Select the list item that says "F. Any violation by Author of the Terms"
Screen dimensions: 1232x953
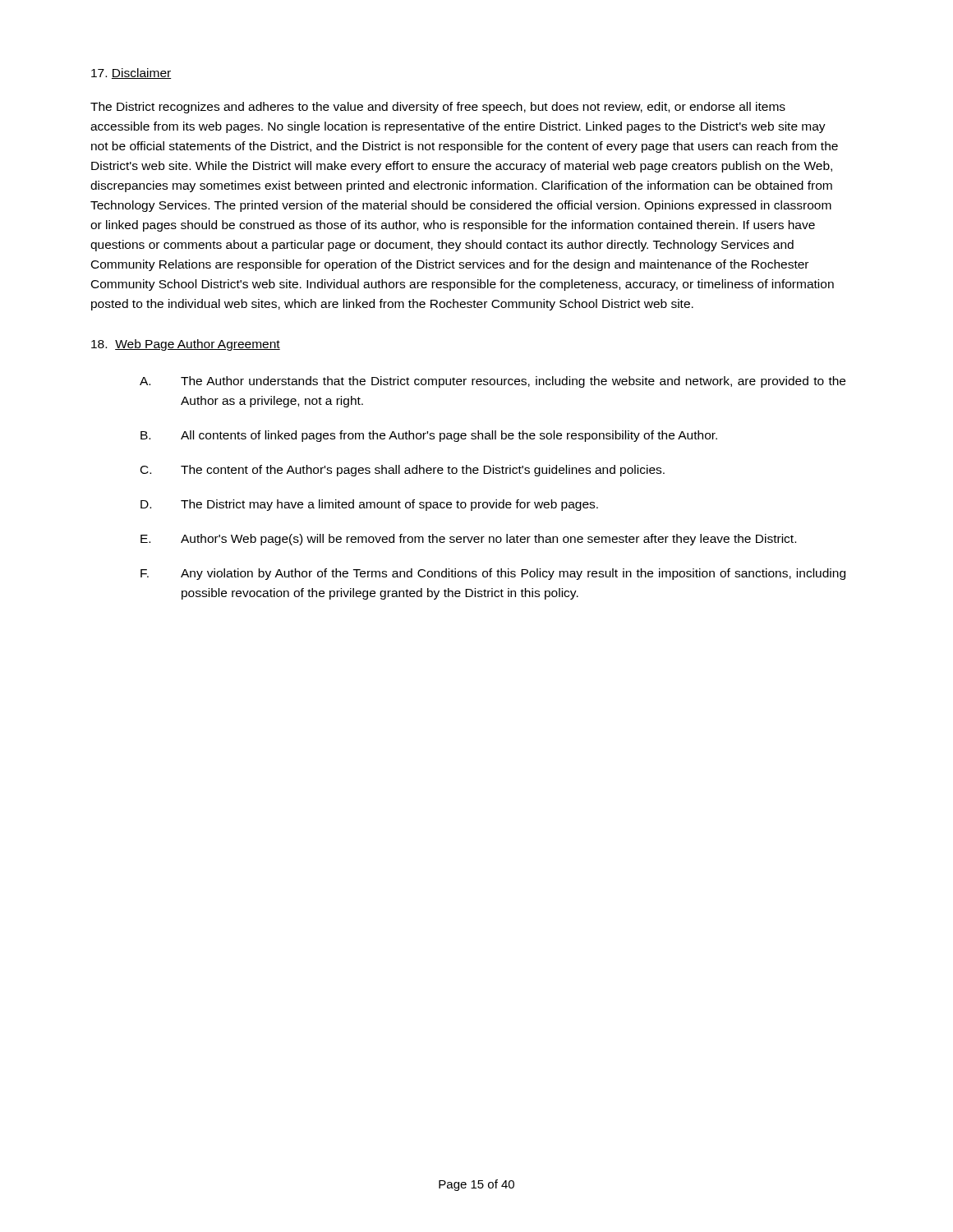481,583
